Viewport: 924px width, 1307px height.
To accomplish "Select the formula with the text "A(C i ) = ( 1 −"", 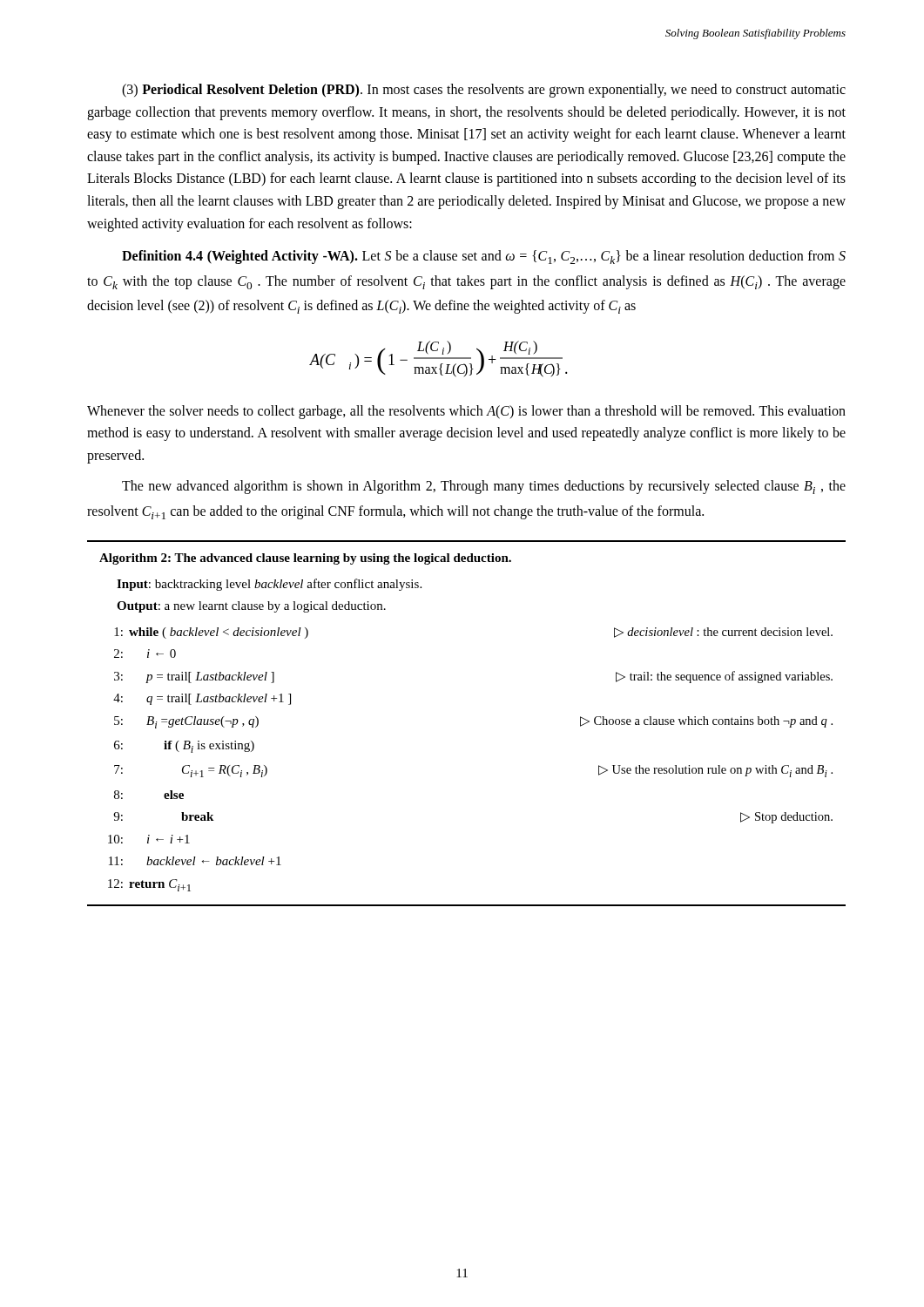I will [x=466, y=358].
